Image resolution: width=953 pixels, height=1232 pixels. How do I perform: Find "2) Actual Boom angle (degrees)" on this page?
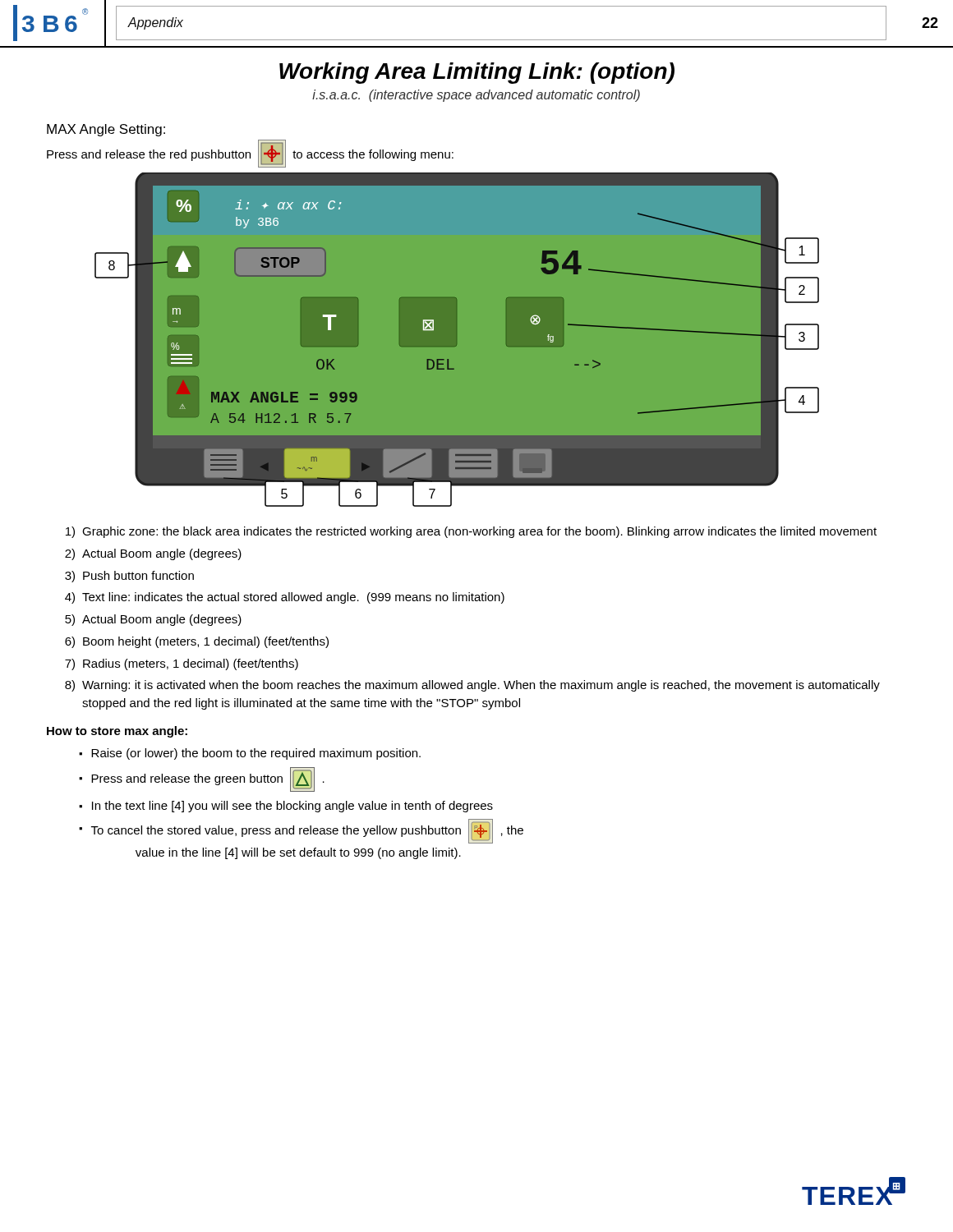click(144, 553)
